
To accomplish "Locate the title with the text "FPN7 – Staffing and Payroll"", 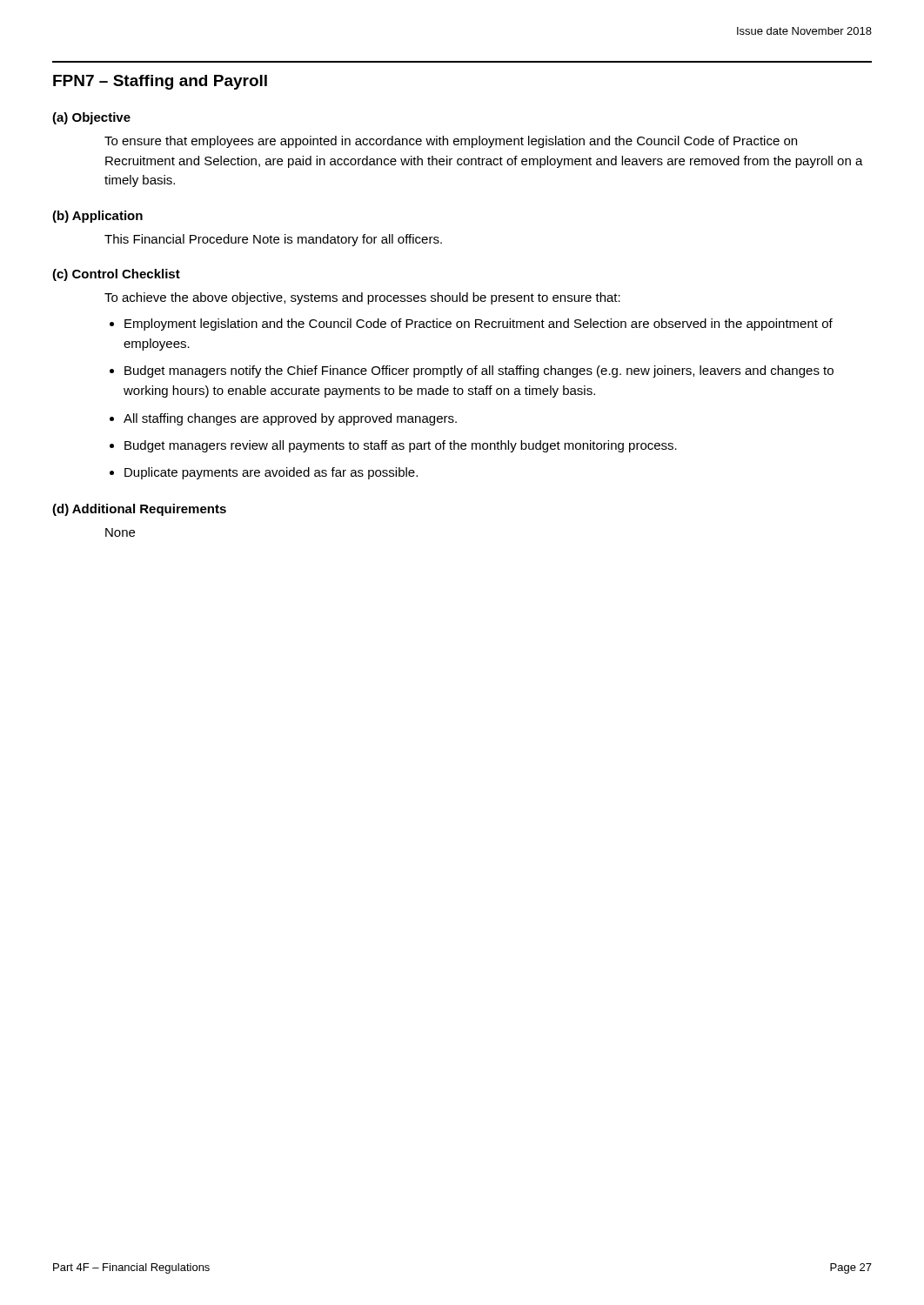I will pos(160,81).
